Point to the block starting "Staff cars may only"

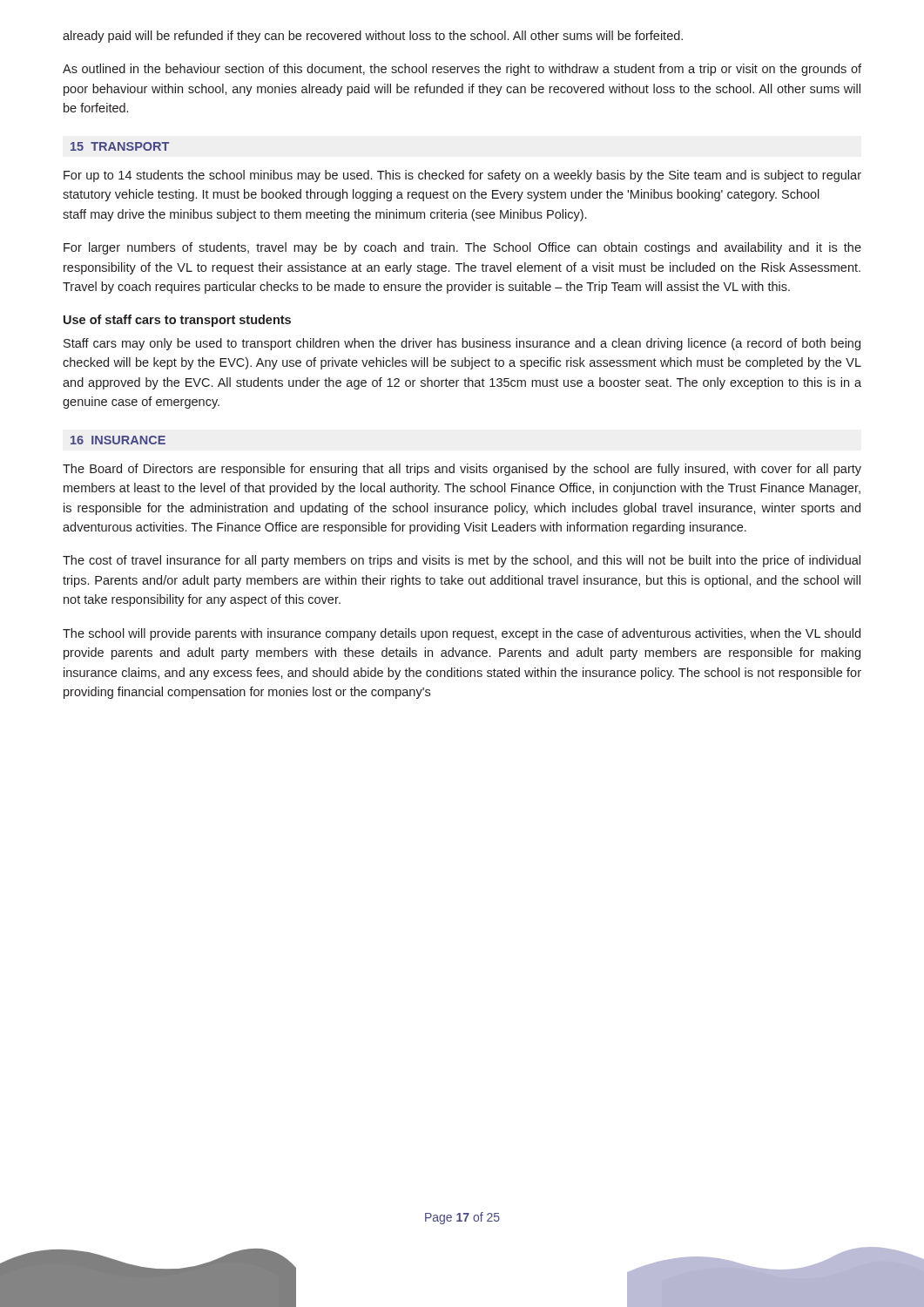pos(462,373)
